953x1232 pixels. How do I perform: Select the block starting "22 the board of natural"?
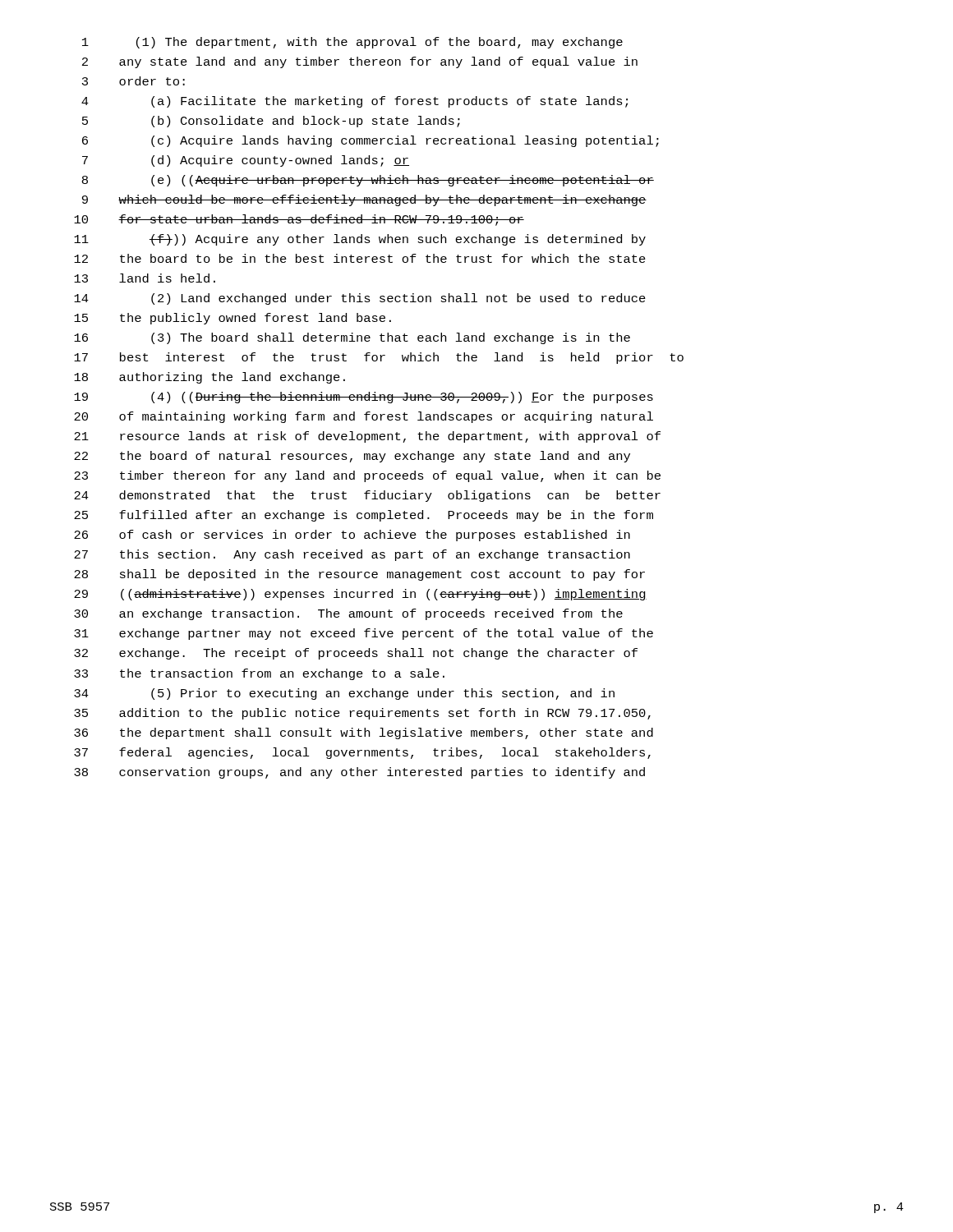[476, 457]
